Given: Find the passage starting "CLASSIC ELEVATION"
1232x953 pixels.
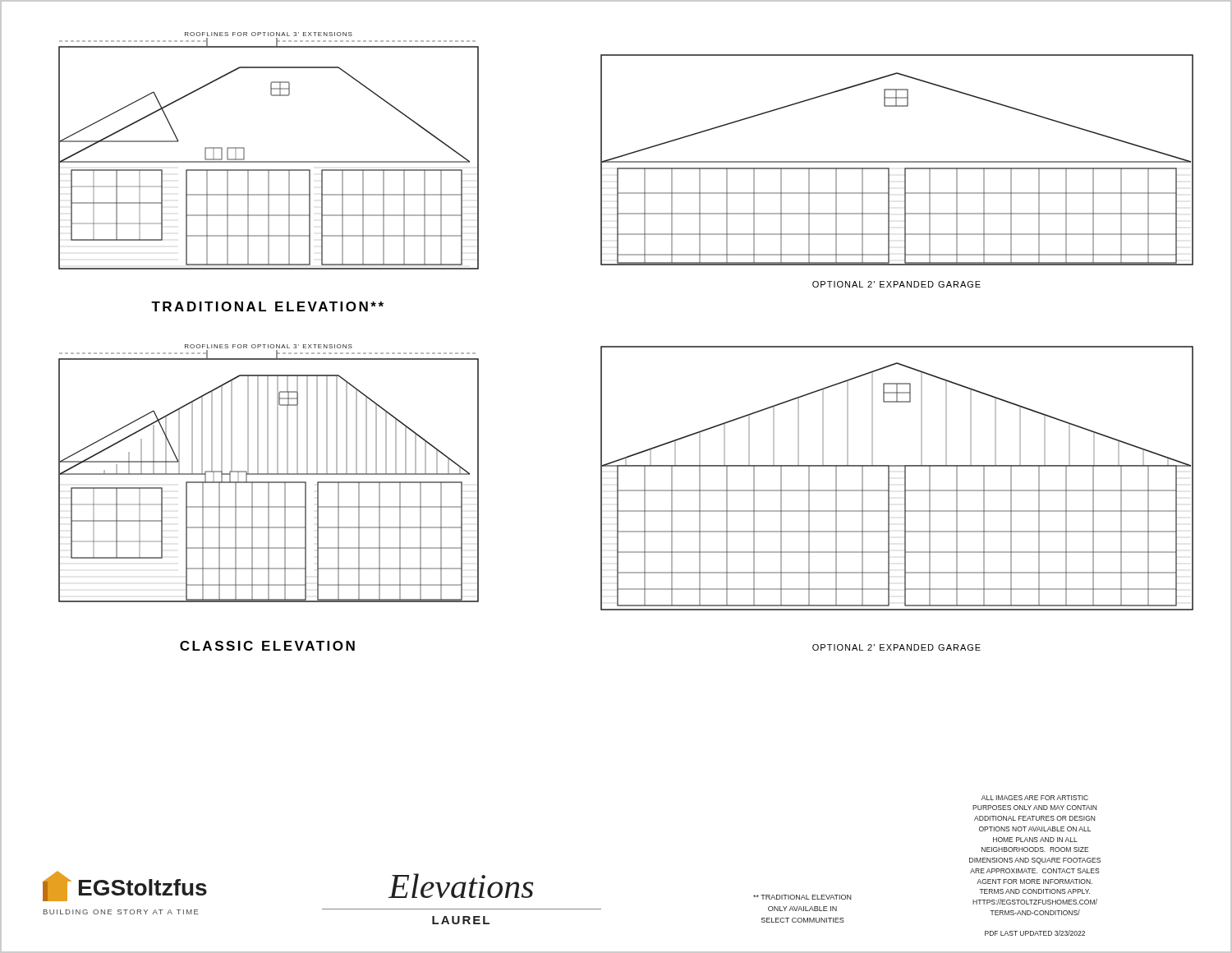Looking at the screenshot, I should point(269,646).
